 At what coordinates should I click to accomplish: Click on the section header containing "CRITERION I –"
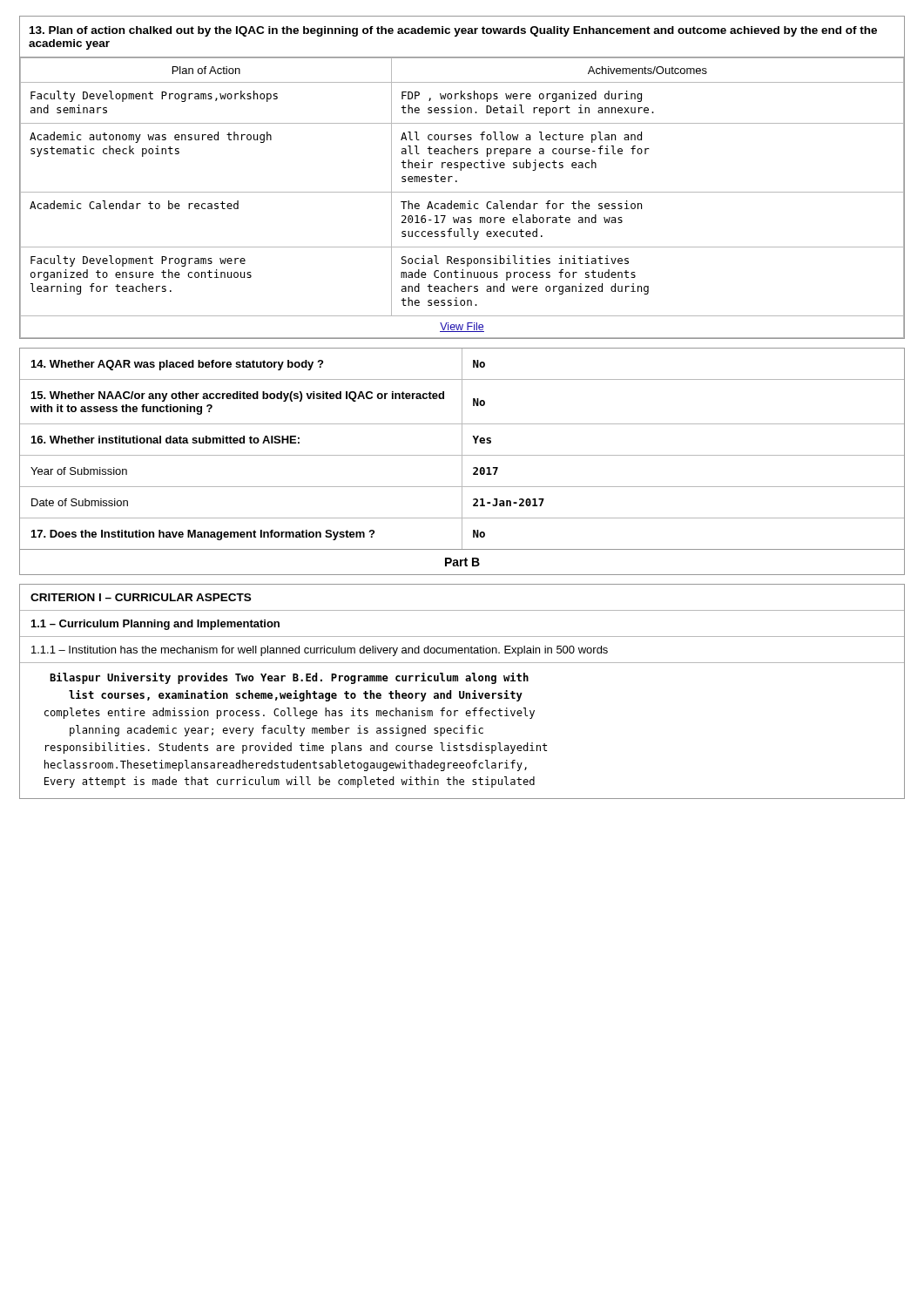[x=141, y=597]
